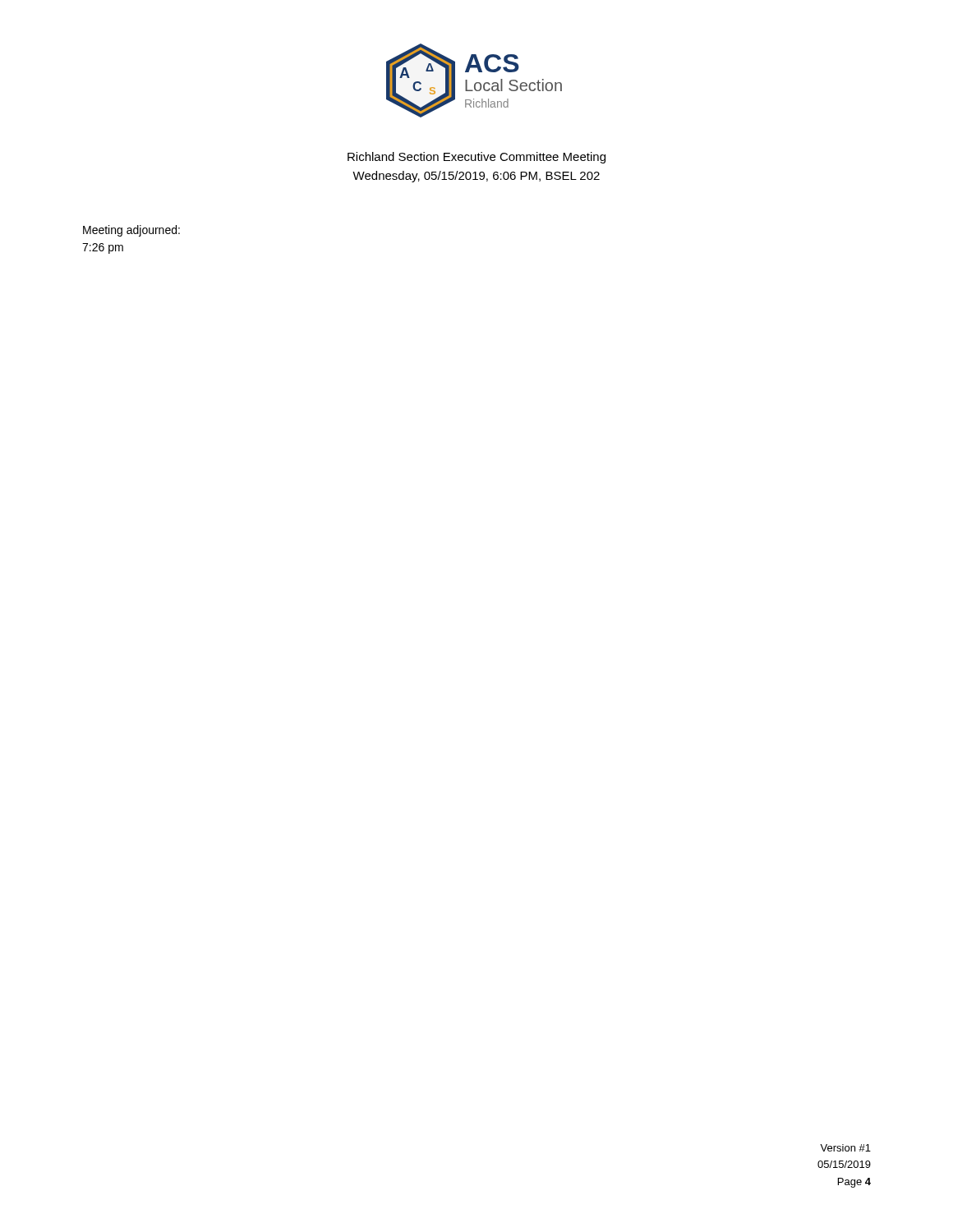Select the title
Screen dimensions: 1232x953
[x=476, y=166]
